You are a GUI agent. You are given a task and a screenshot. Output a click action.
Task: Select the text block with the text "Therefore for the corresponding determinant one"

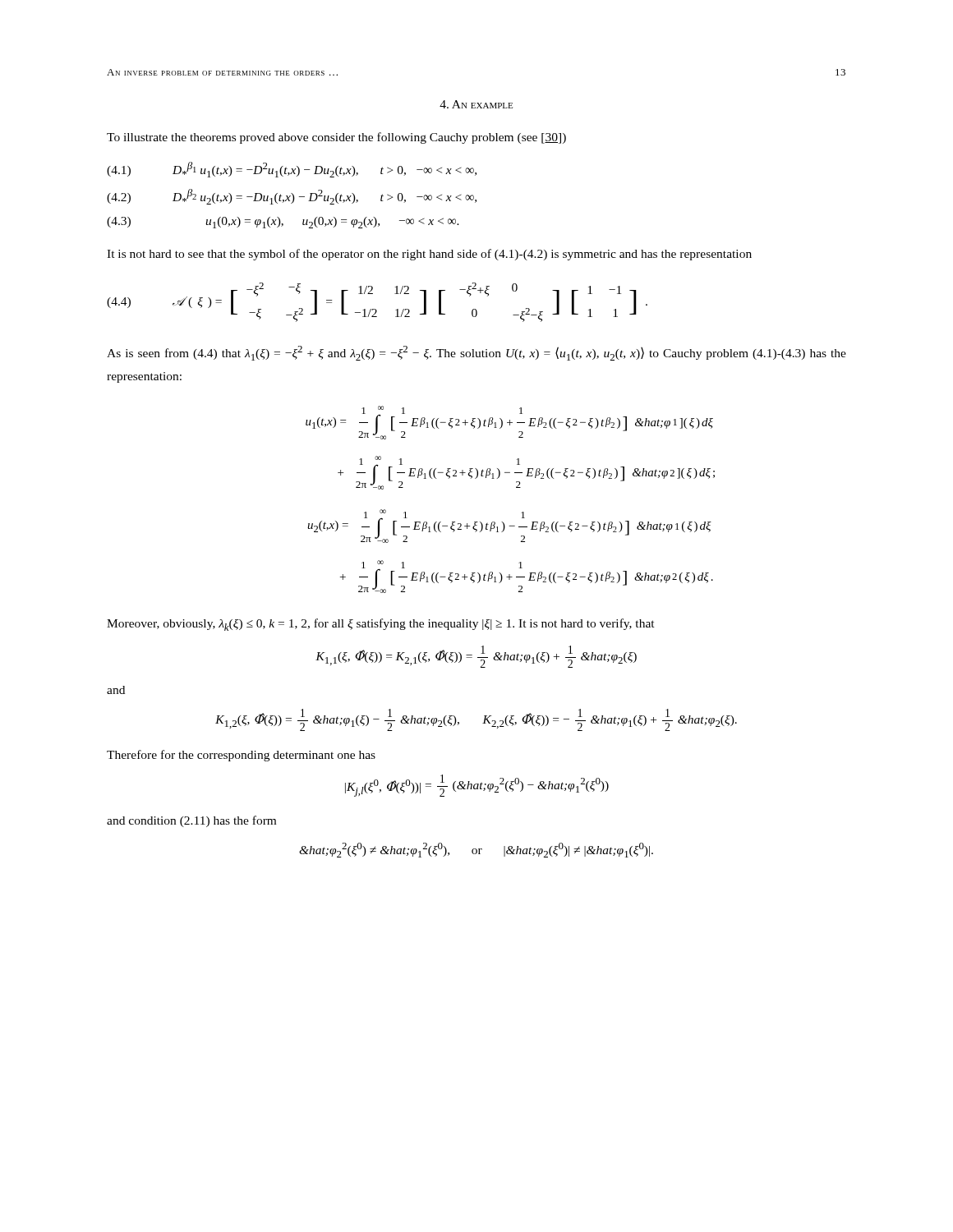click(x=241, y=754)
